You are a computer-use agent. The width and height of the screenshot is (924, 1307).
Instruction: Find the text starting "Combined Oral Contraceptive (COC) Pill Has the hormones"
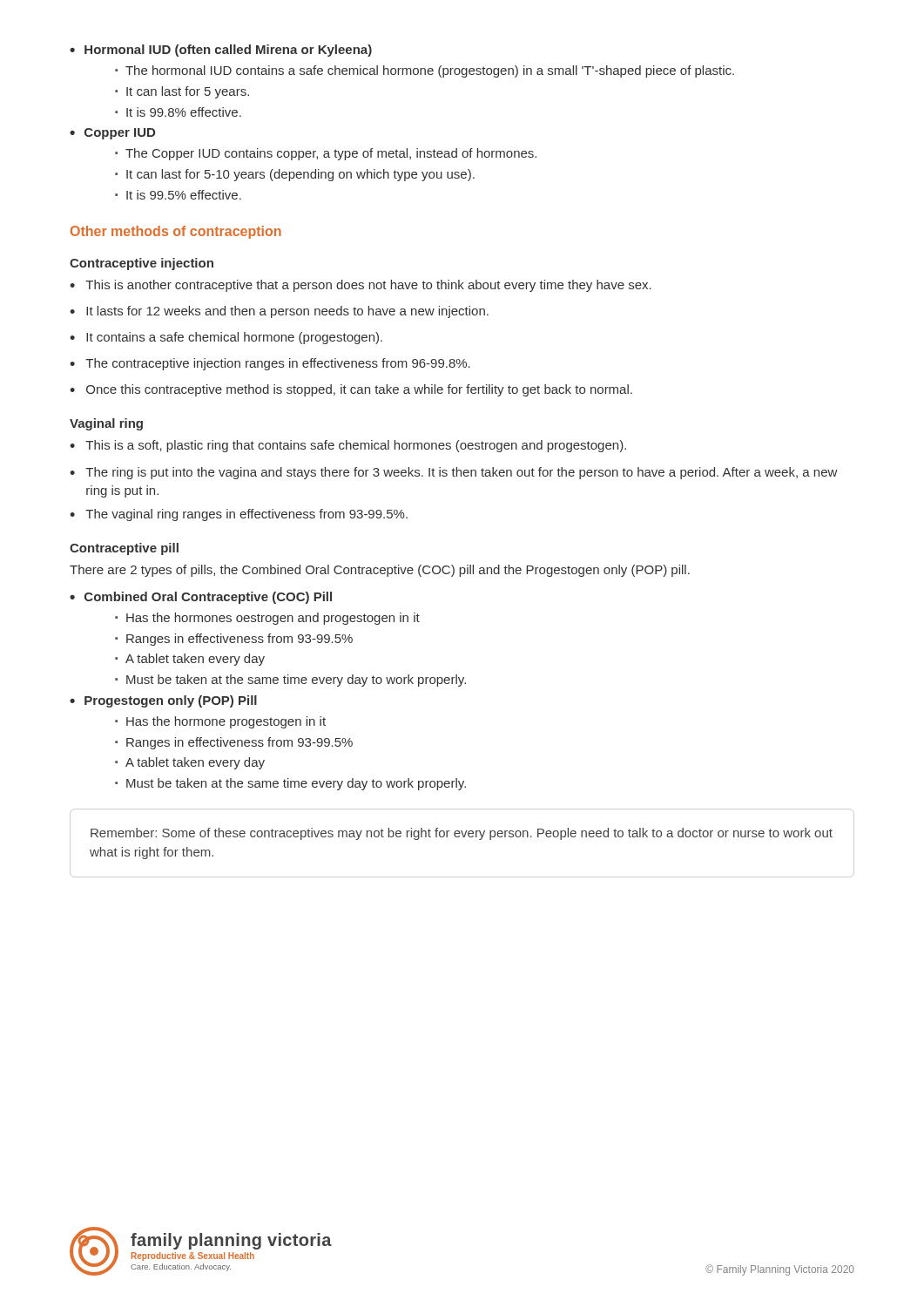click(x=201, y=598)
